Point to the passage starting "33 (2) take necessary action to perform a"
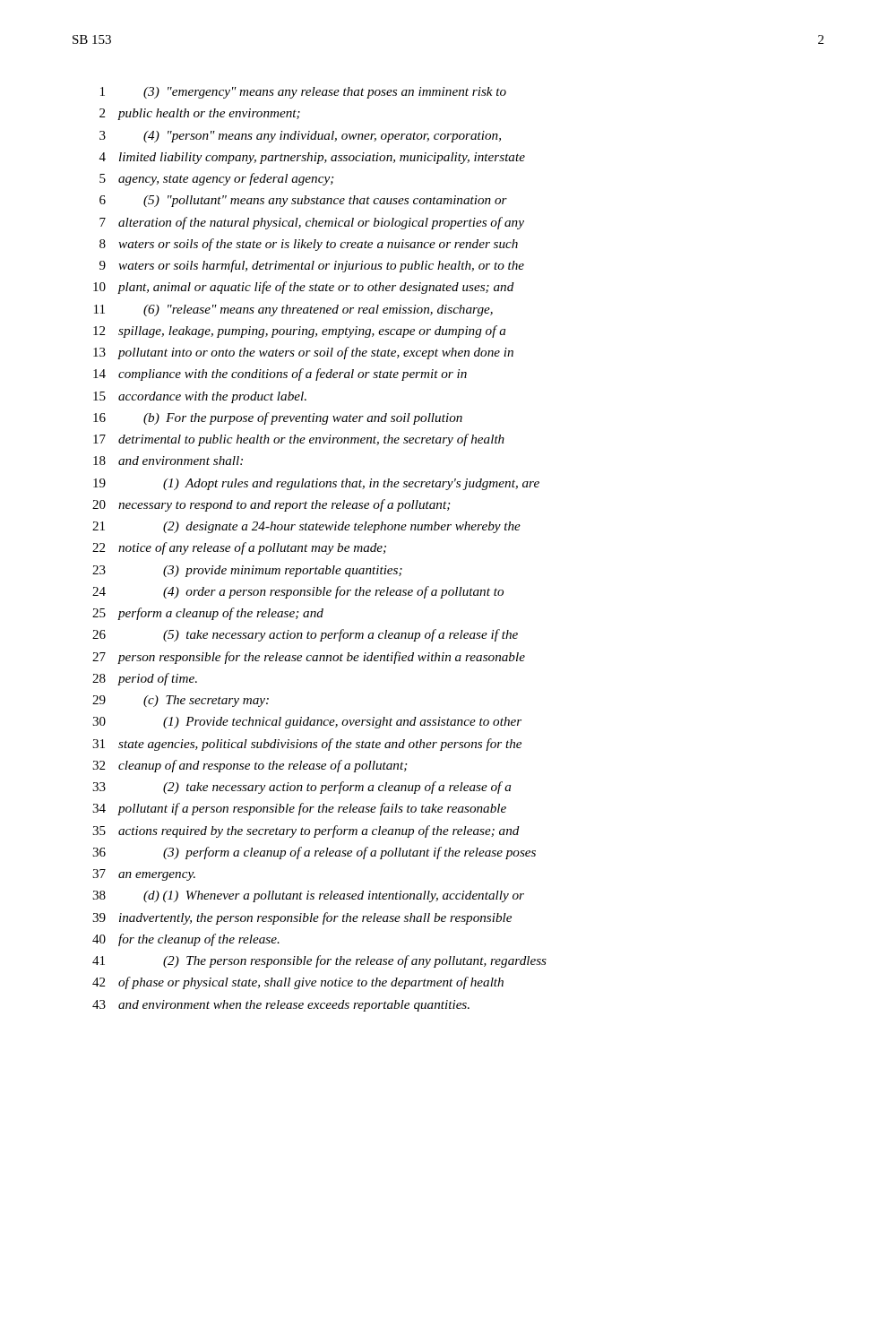896x1344 pixels. coord(448,808)
